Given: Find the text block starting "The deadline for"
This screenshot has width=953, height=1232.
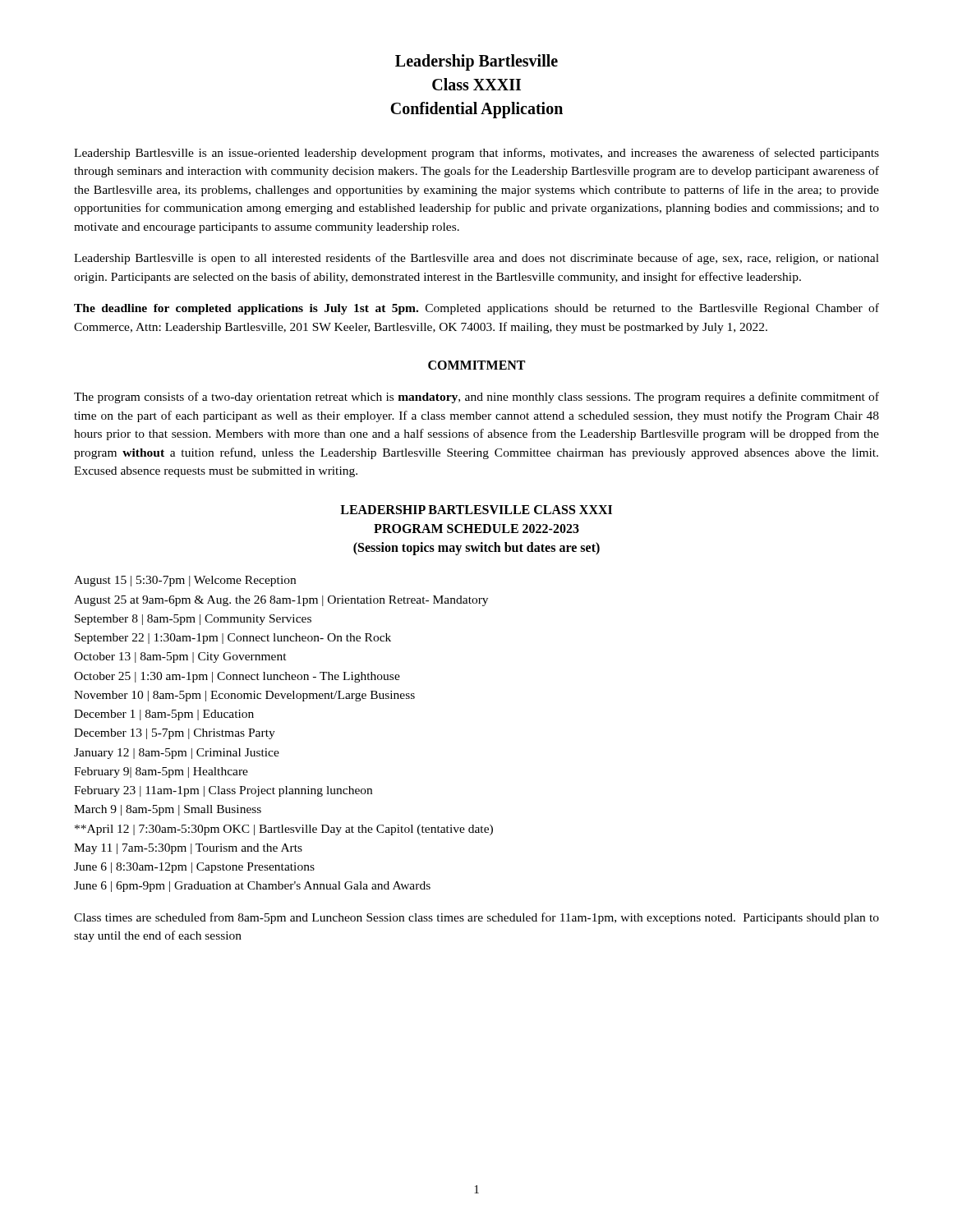Looking at the screenshot, I should point(476,317).
